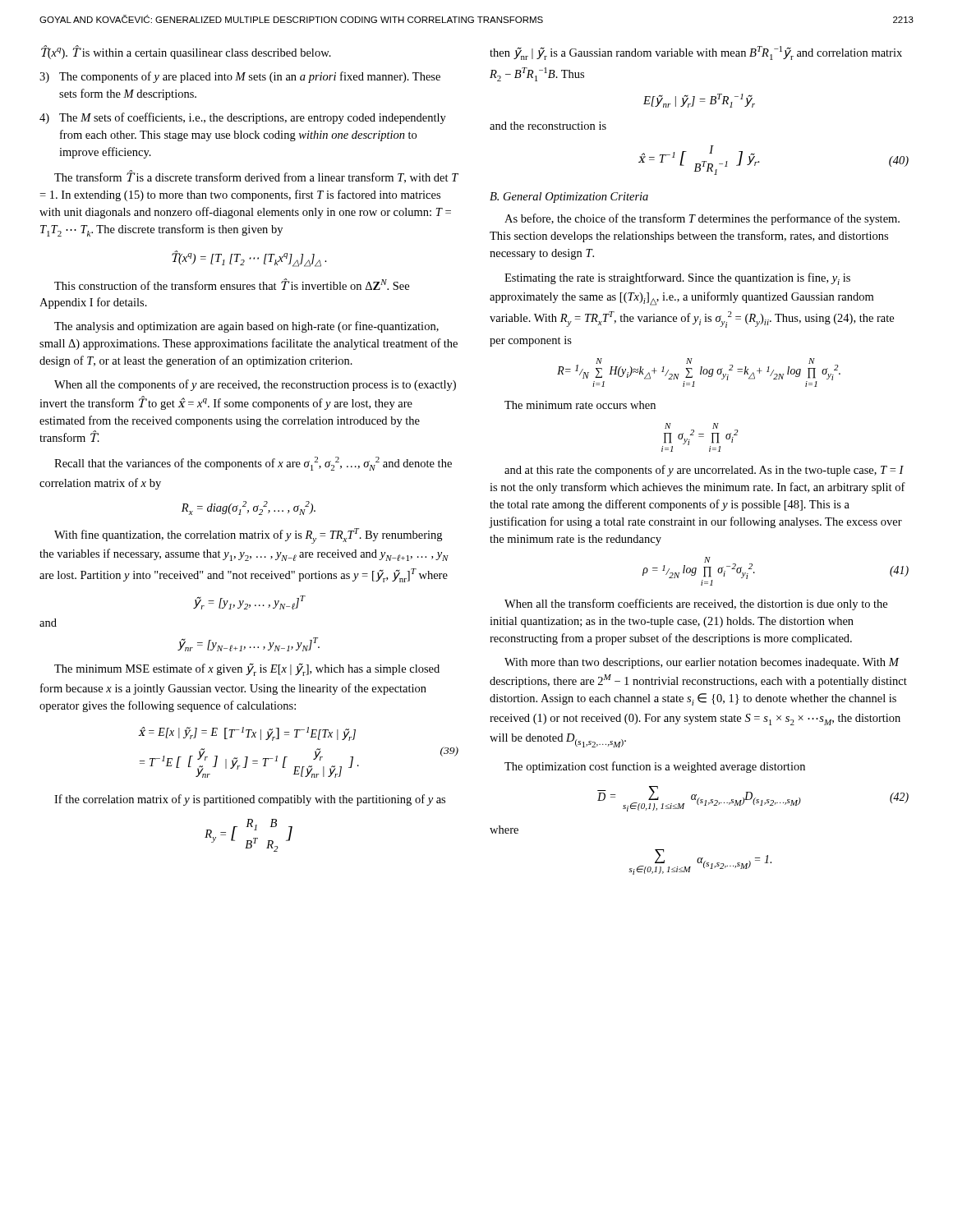Find the formula on this page that starts "x̂ = E[x | ỹr] = E"
This screenshot has width=953, height=1232.
click(x=298, y=751)
